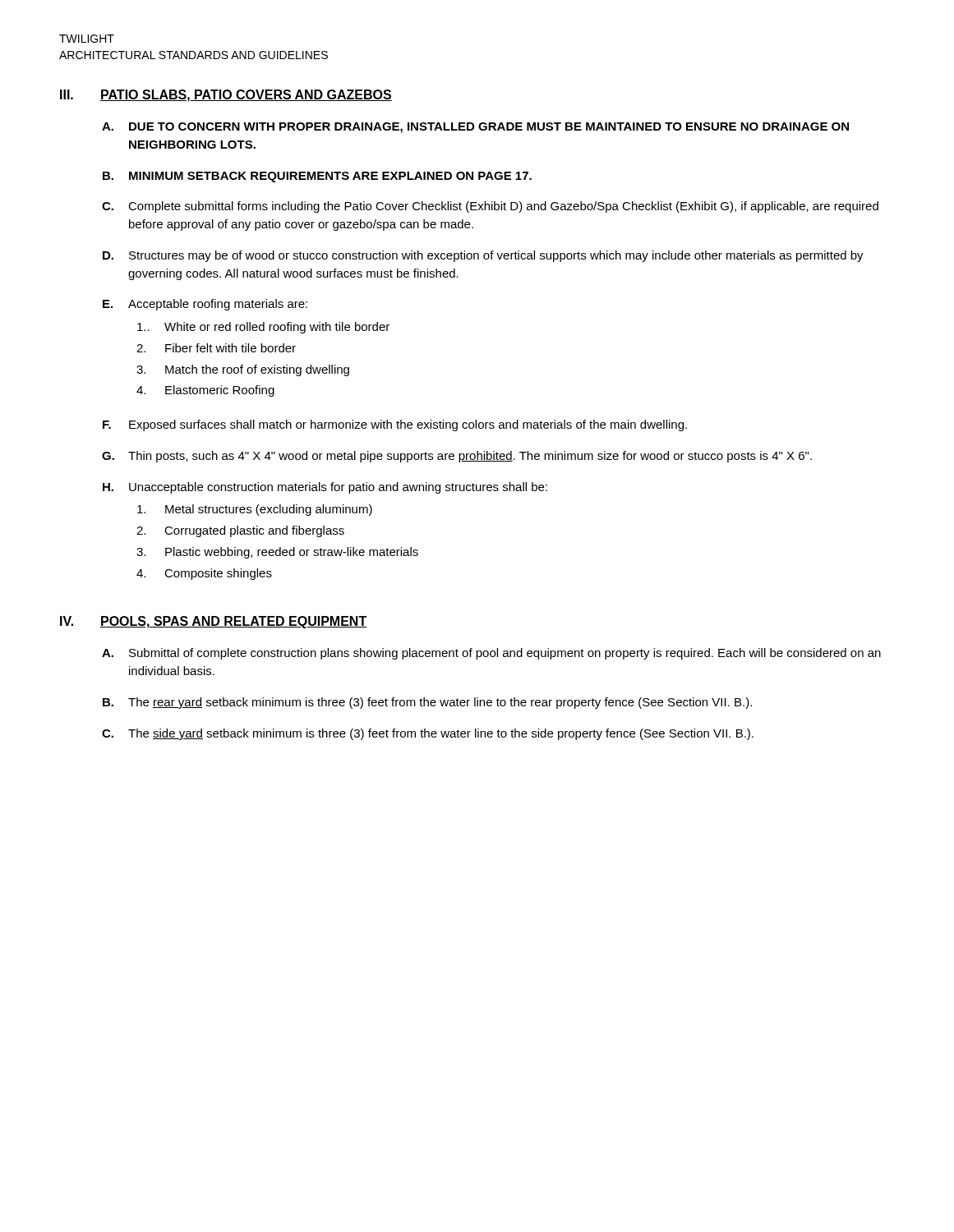Find the block on this page that starts "C. Complete submittal forms including the Patio"

pyautogui.click(x=498, y=215)
